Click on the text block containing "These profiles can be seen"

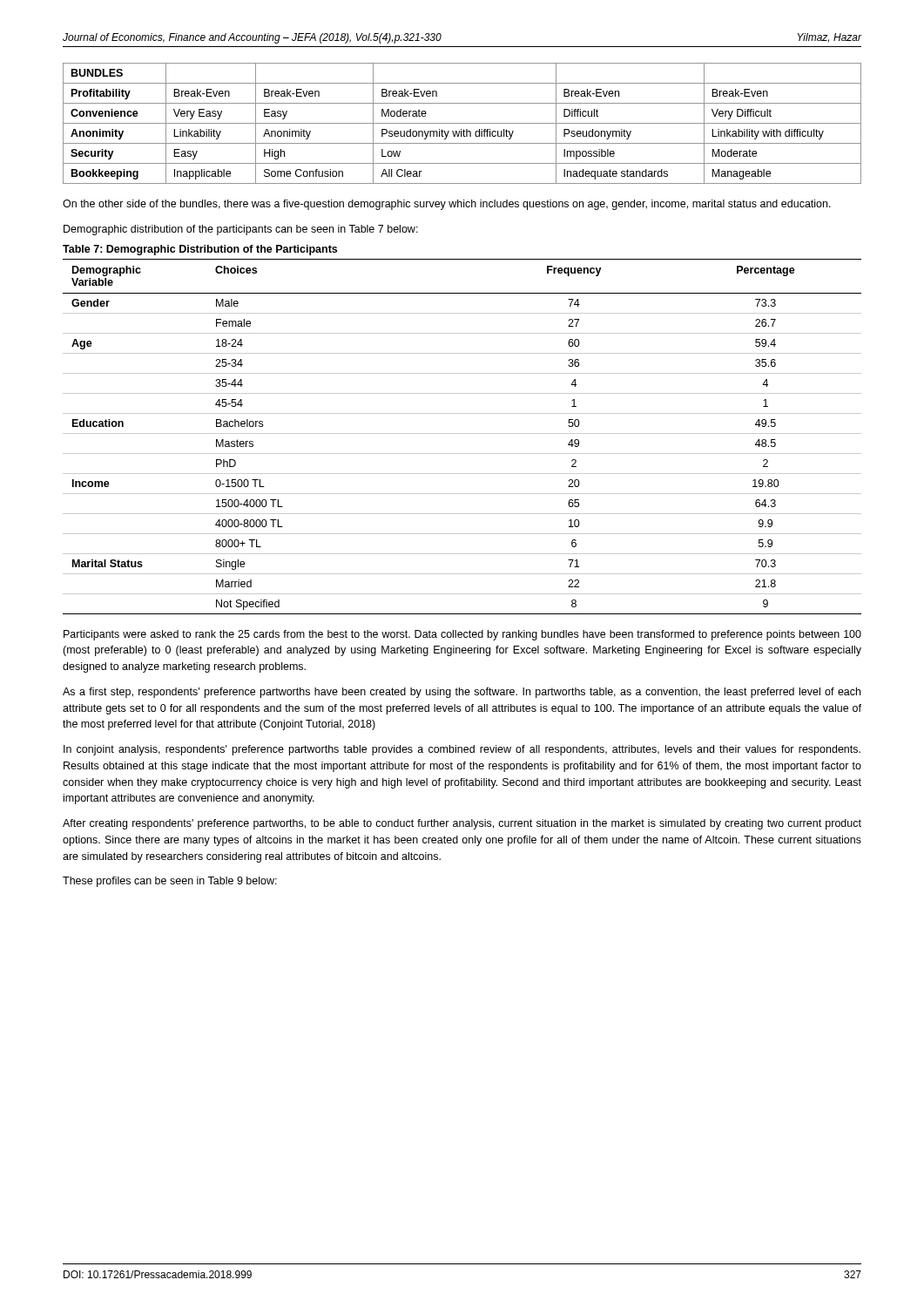point(170,881)
